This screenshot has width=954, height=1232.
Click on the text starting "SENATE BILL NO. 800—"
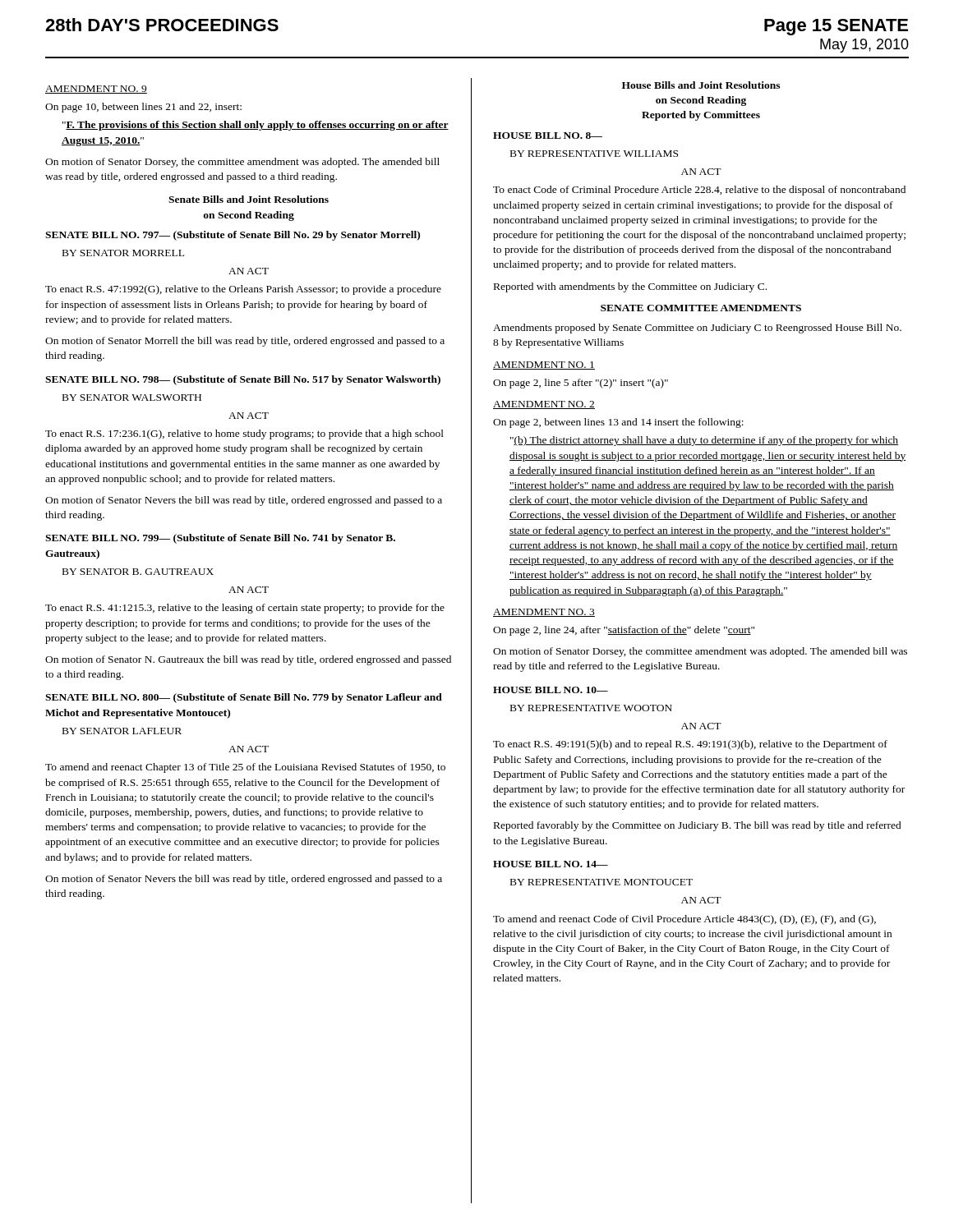pos(249,778)
